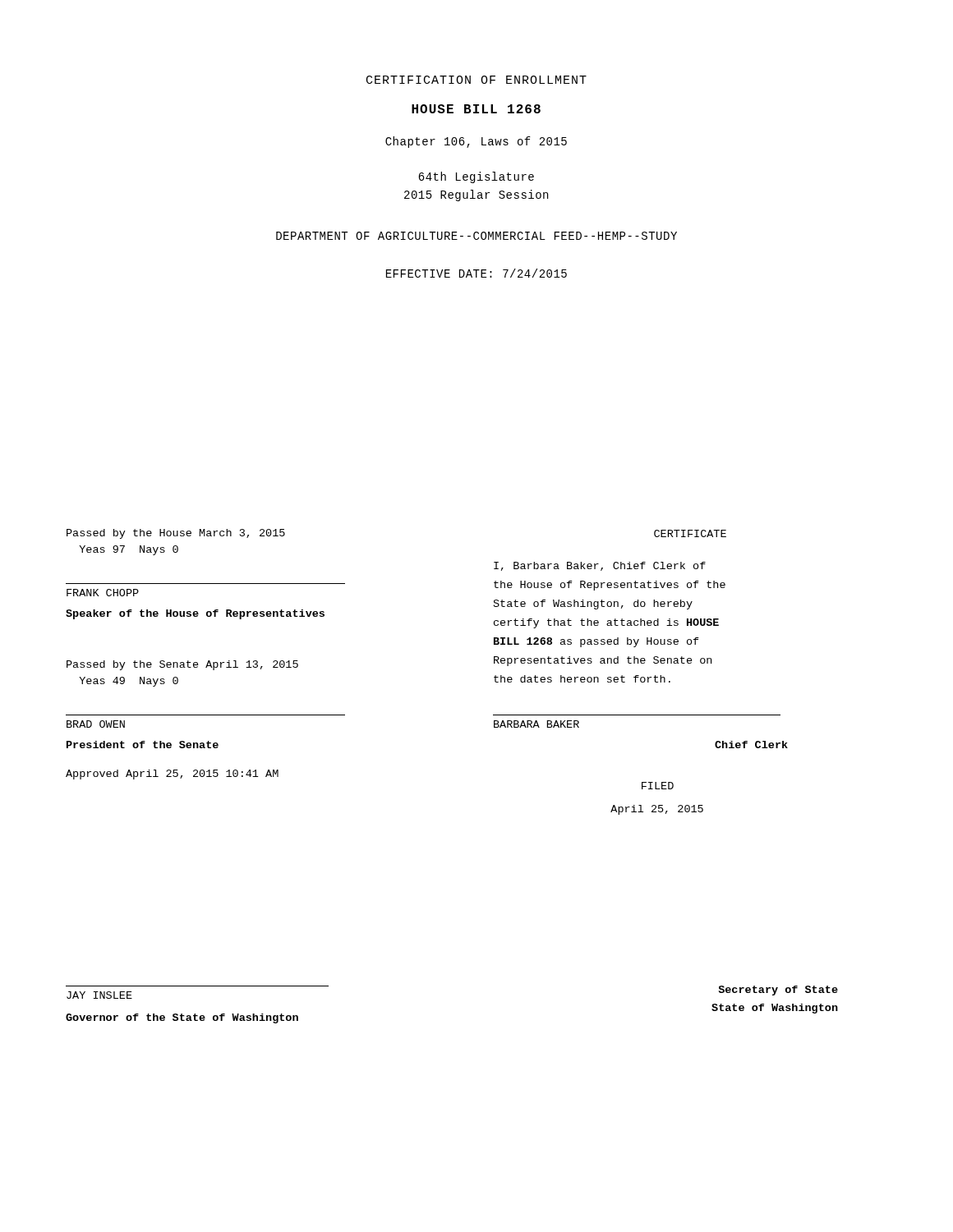Navigate to the block starting "Governor of the State of Washington"
This screenshot has width=953, height=1232.
[x=182, y=1018]
